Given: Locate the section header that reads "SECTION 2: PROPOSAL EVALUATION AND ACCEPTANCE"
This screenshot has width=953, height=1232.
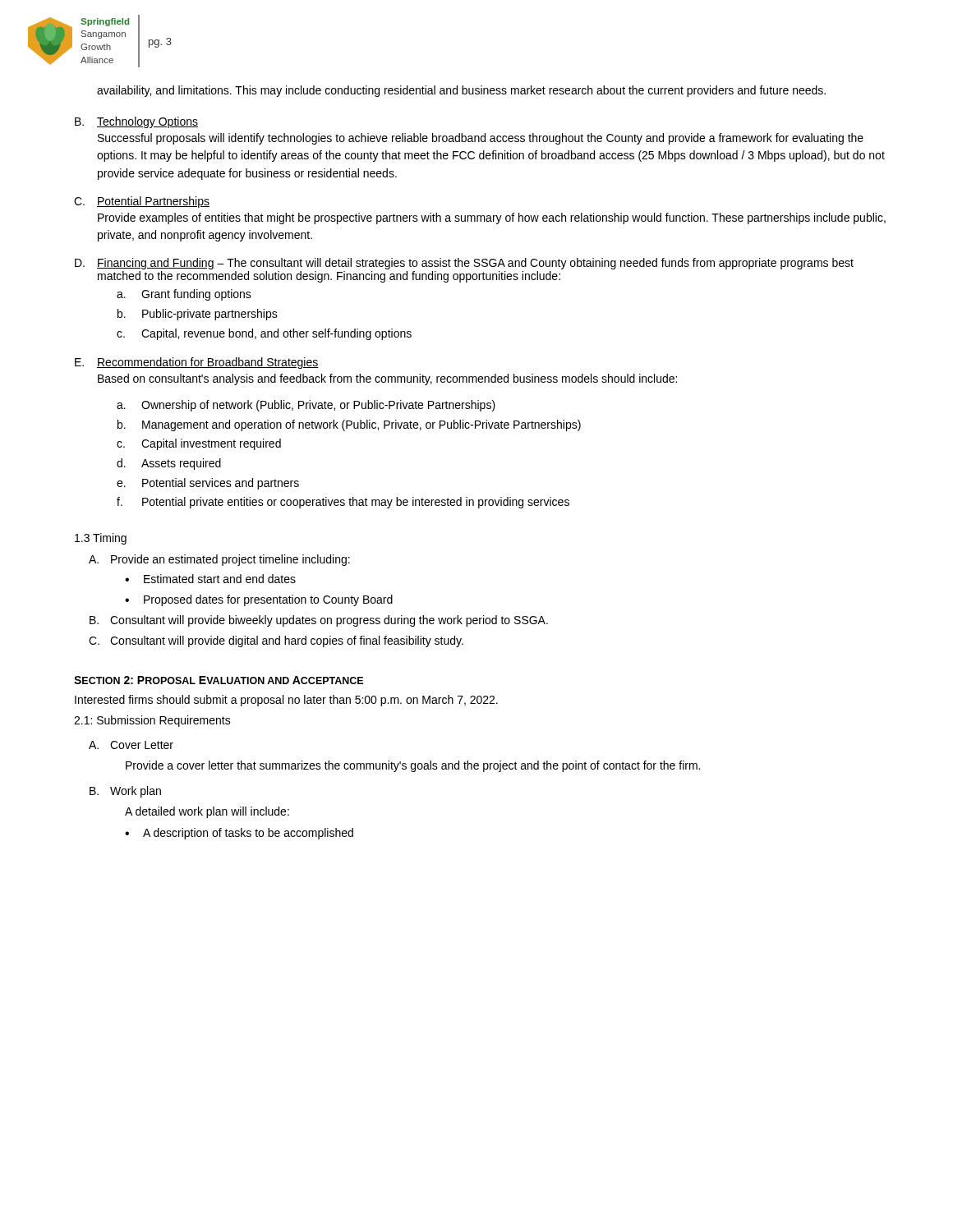Looking at the screenshot, I should pyautogui.click(x=219, y=680).
